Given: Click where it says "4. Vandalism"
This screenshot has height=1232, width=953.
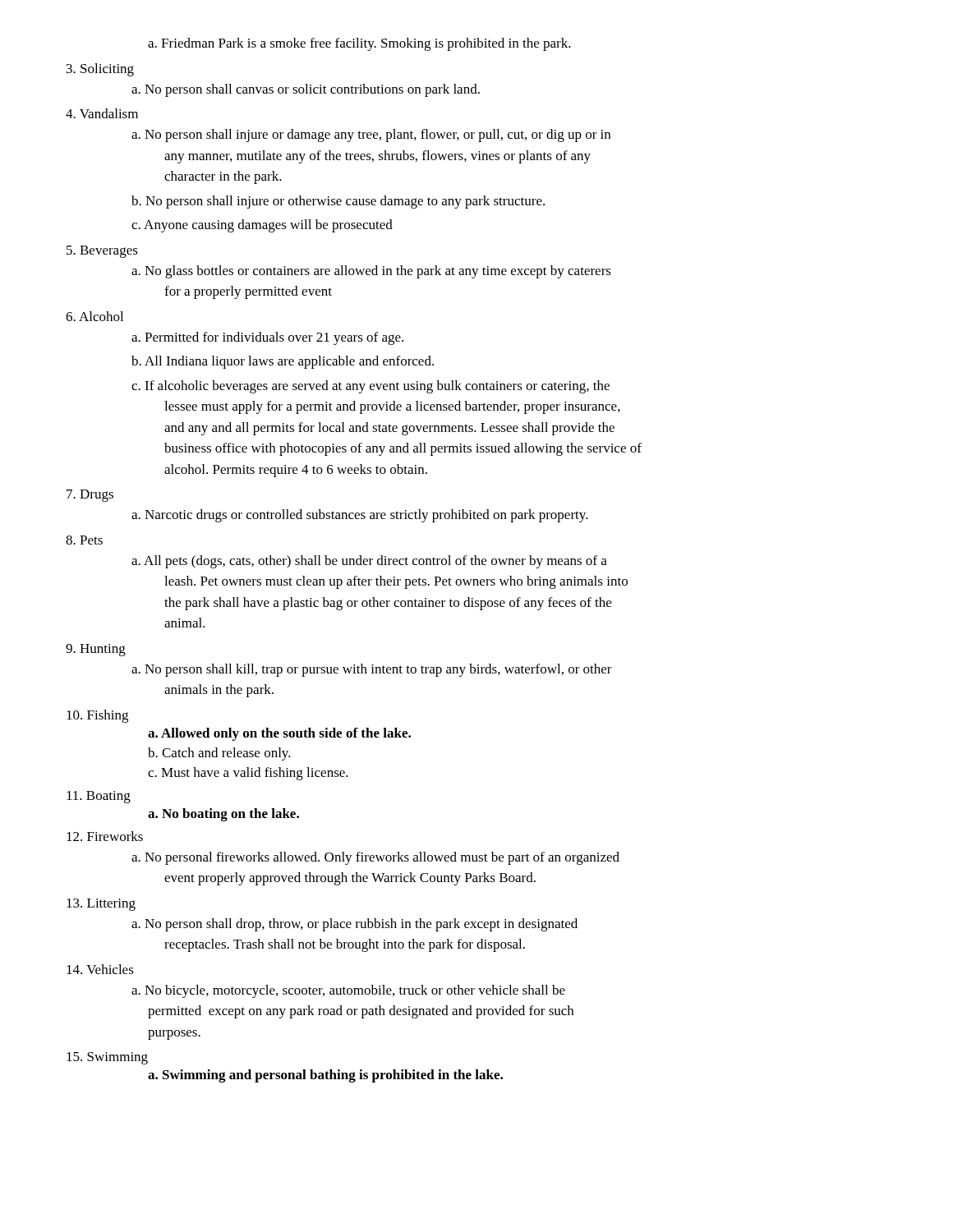Looking at the screenshot, I should click(x=102, y=114).
